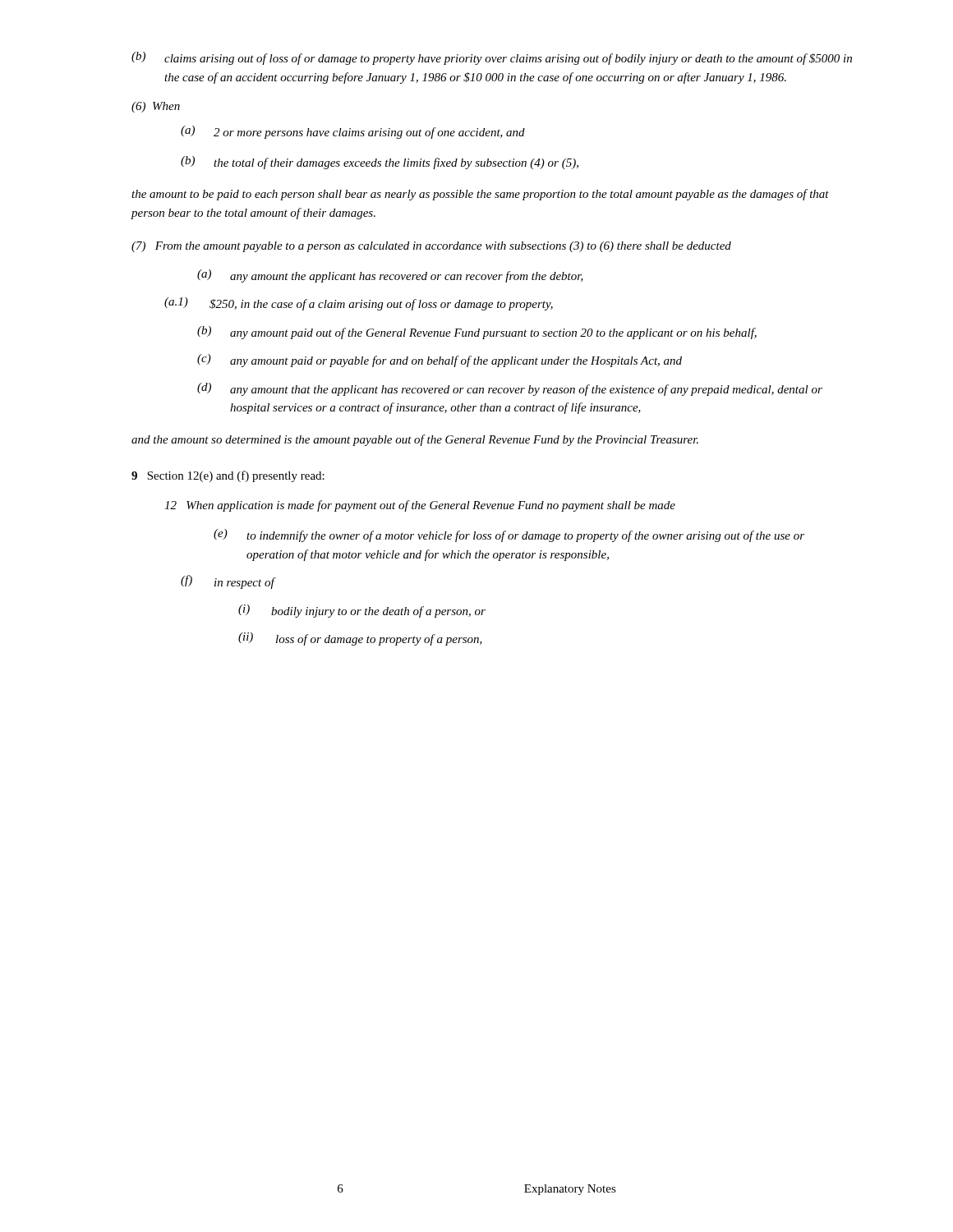Where is the passage that starts "(a) any amount"?
The width and height of the screenshot is (953, 1232).
[x=526, y=276]
